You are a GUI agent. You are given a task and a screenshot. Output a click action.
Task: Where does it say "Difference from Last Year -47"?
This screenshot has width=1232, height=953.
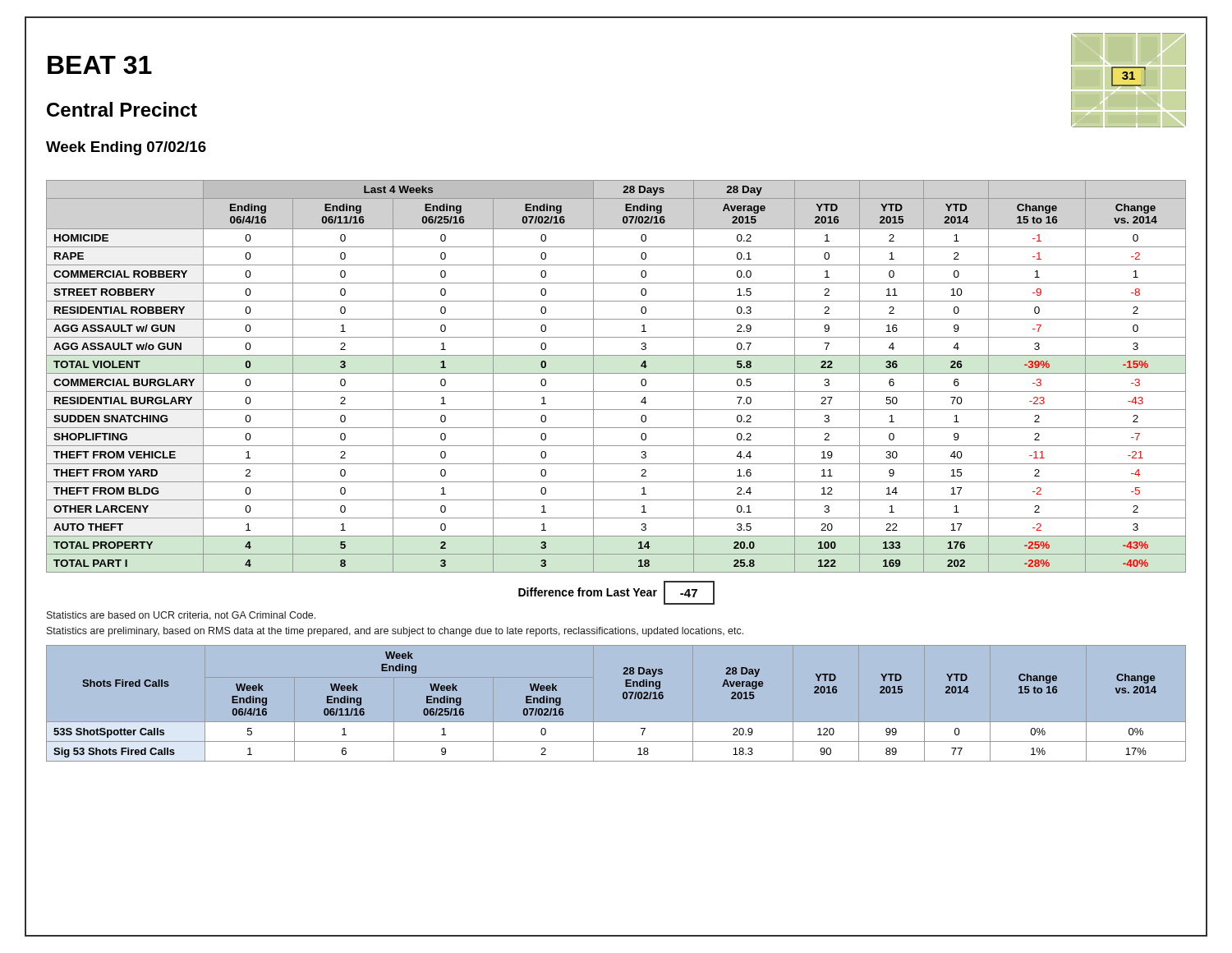pos(616,592)
